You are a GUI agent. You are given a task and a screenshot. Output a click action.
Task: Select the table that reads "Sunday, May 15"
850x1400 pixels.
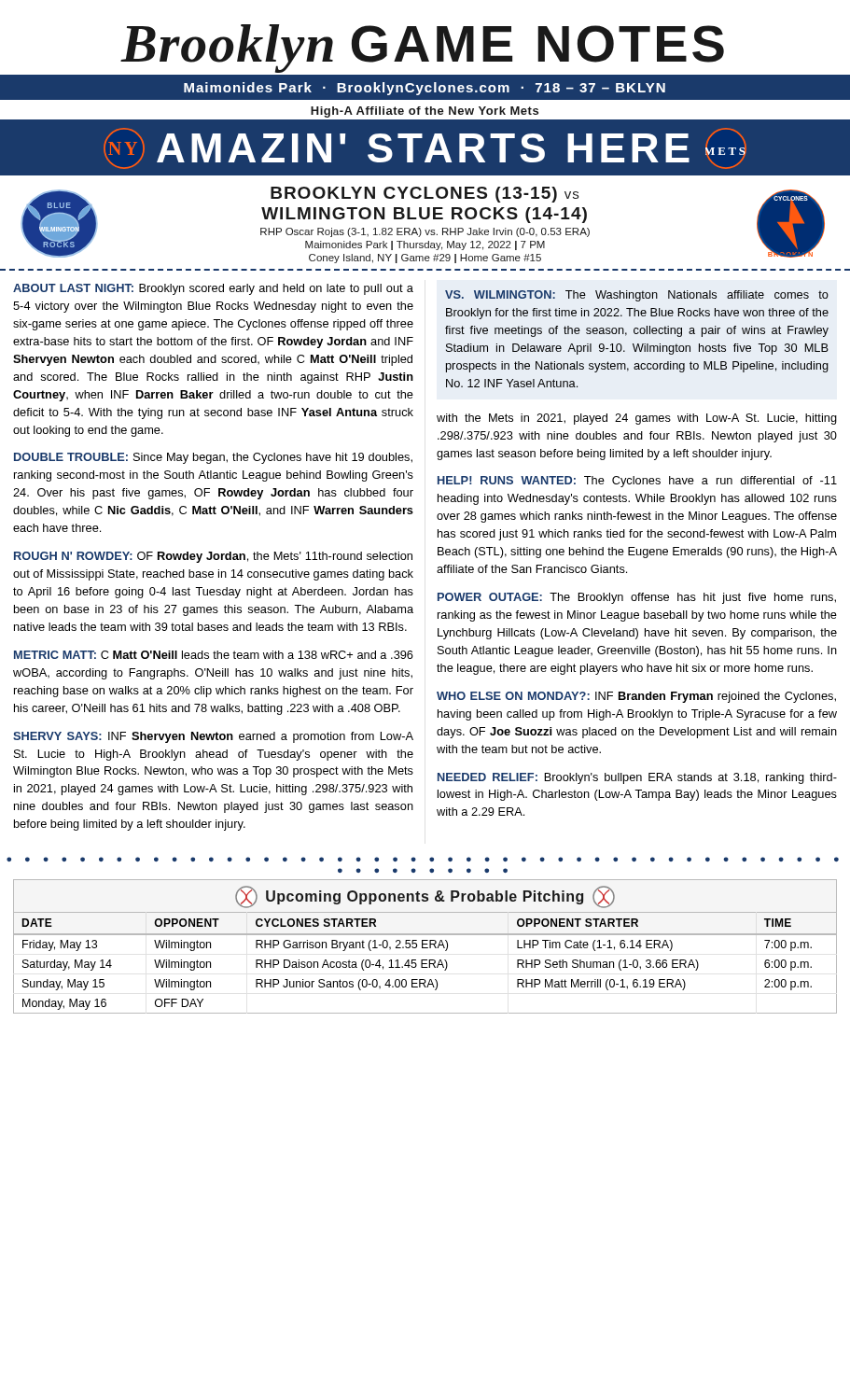coord(425,963)
